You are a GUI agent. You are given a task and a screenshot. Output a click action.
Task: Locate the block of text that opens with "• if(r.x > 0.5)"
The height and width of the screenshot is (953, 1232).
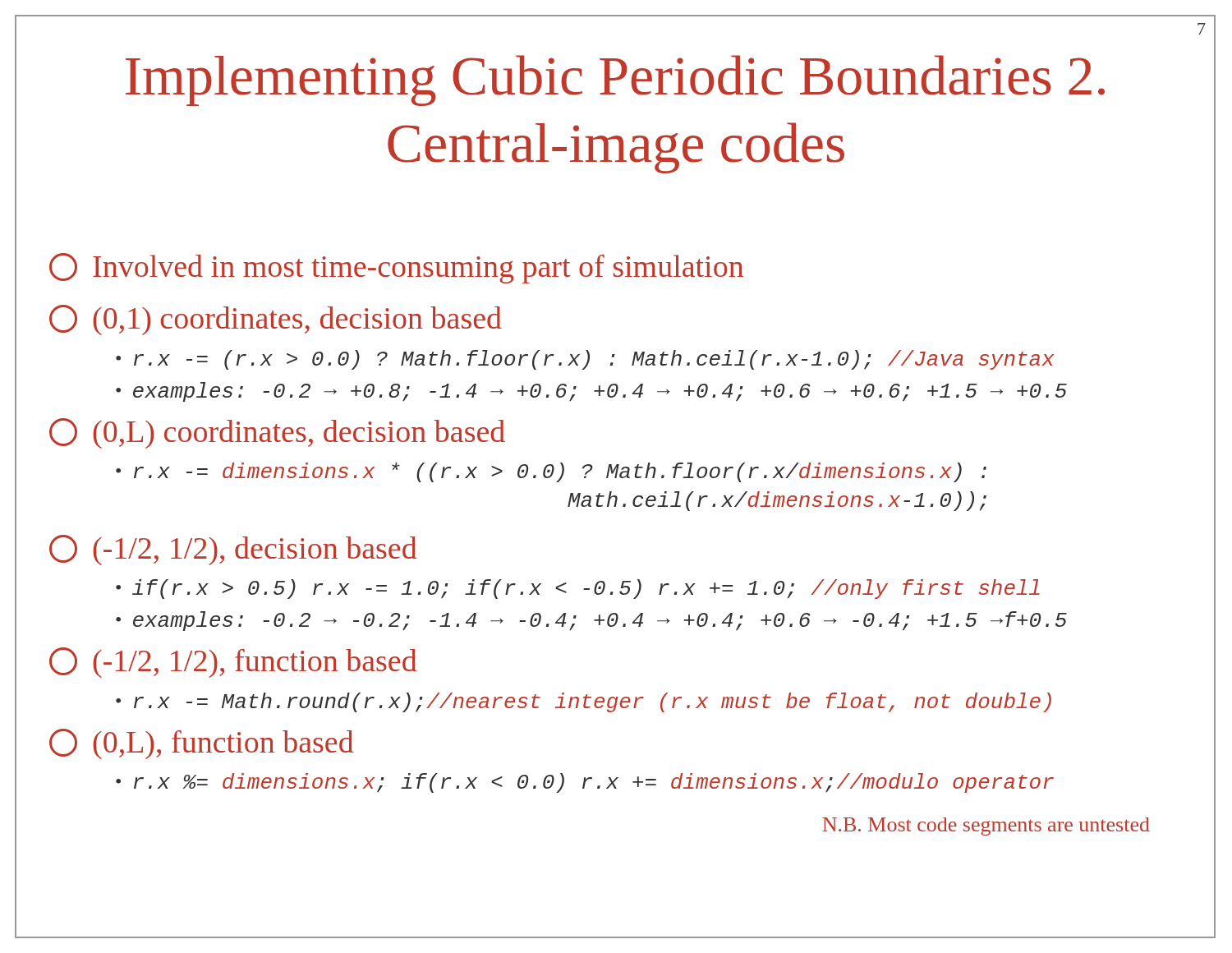coord(578,589)
